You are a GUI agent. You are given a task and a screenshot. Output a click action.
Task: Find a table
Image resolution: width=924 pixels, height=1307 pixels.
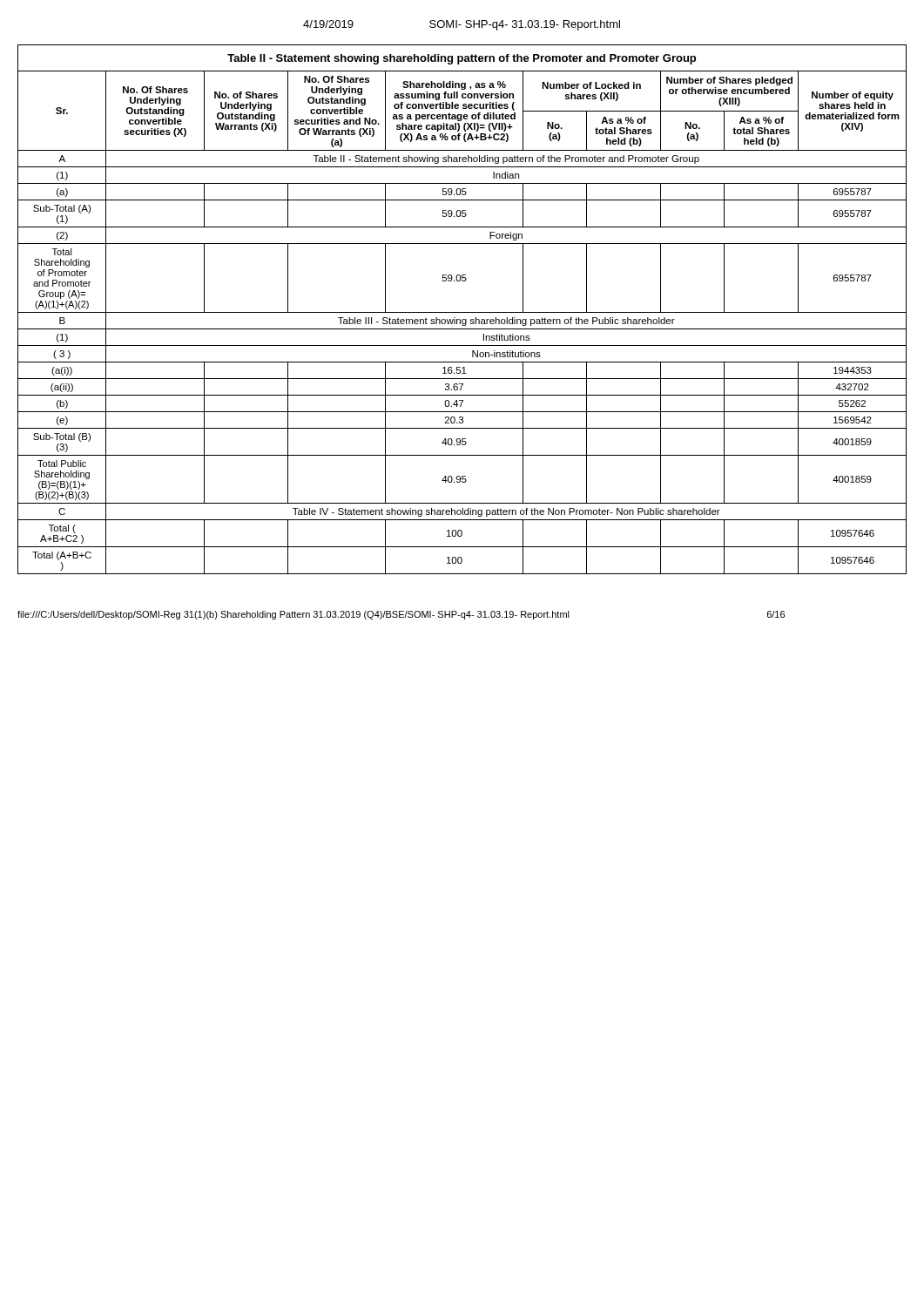462,309
